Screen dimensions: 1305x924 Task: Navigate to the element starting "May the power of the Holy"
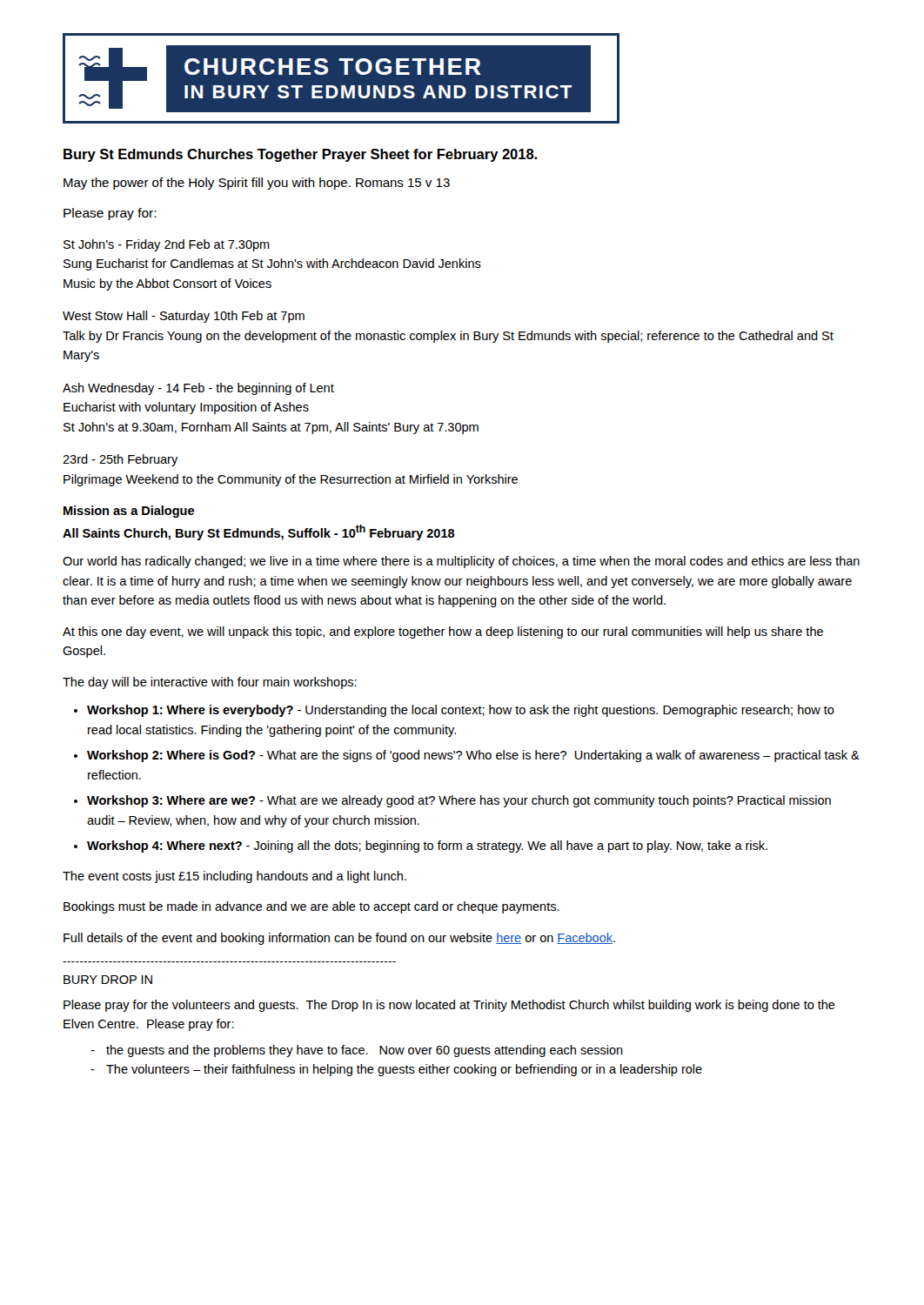tap(256, 182)
